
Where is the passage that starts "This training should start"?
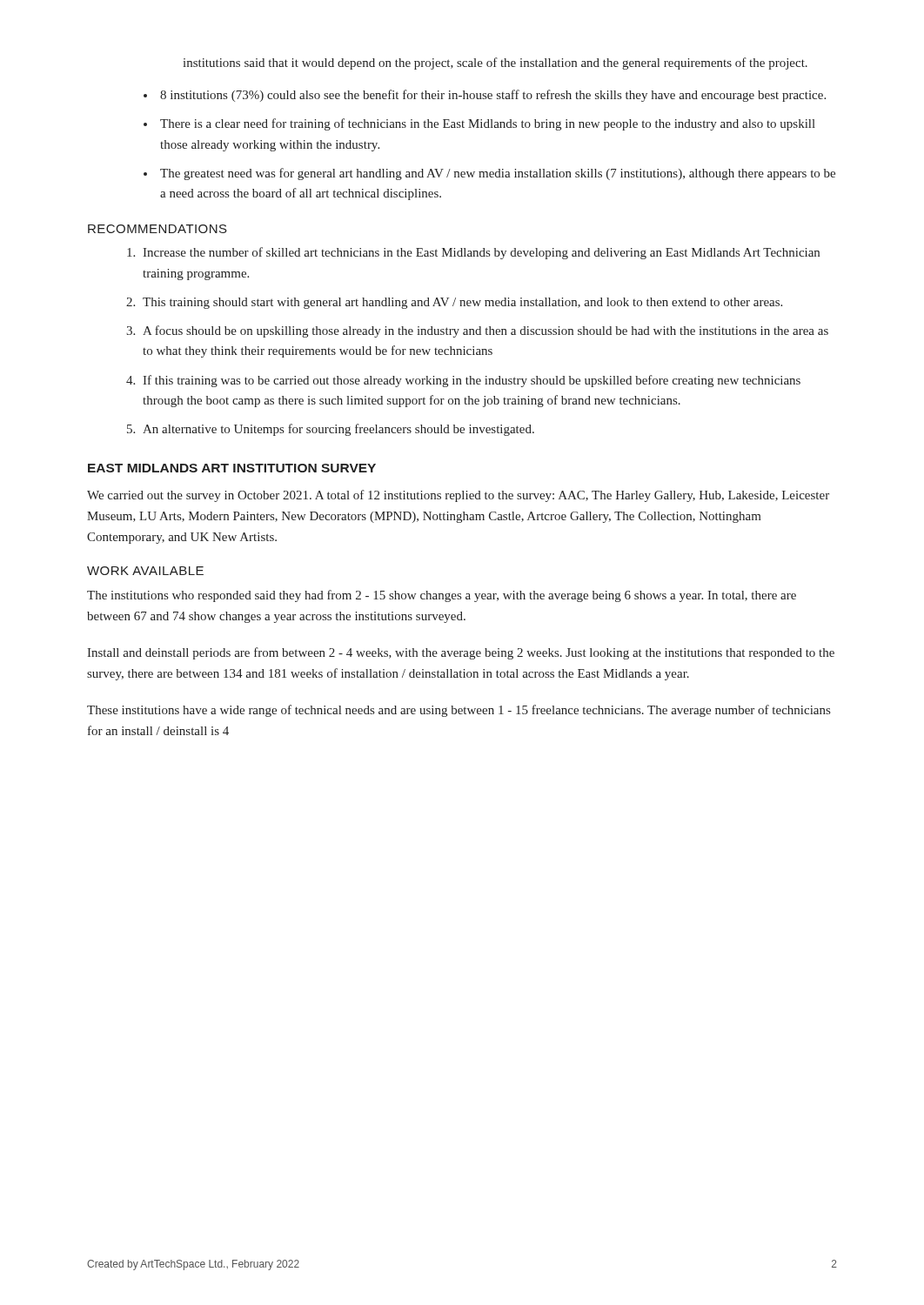coord(463,302)
